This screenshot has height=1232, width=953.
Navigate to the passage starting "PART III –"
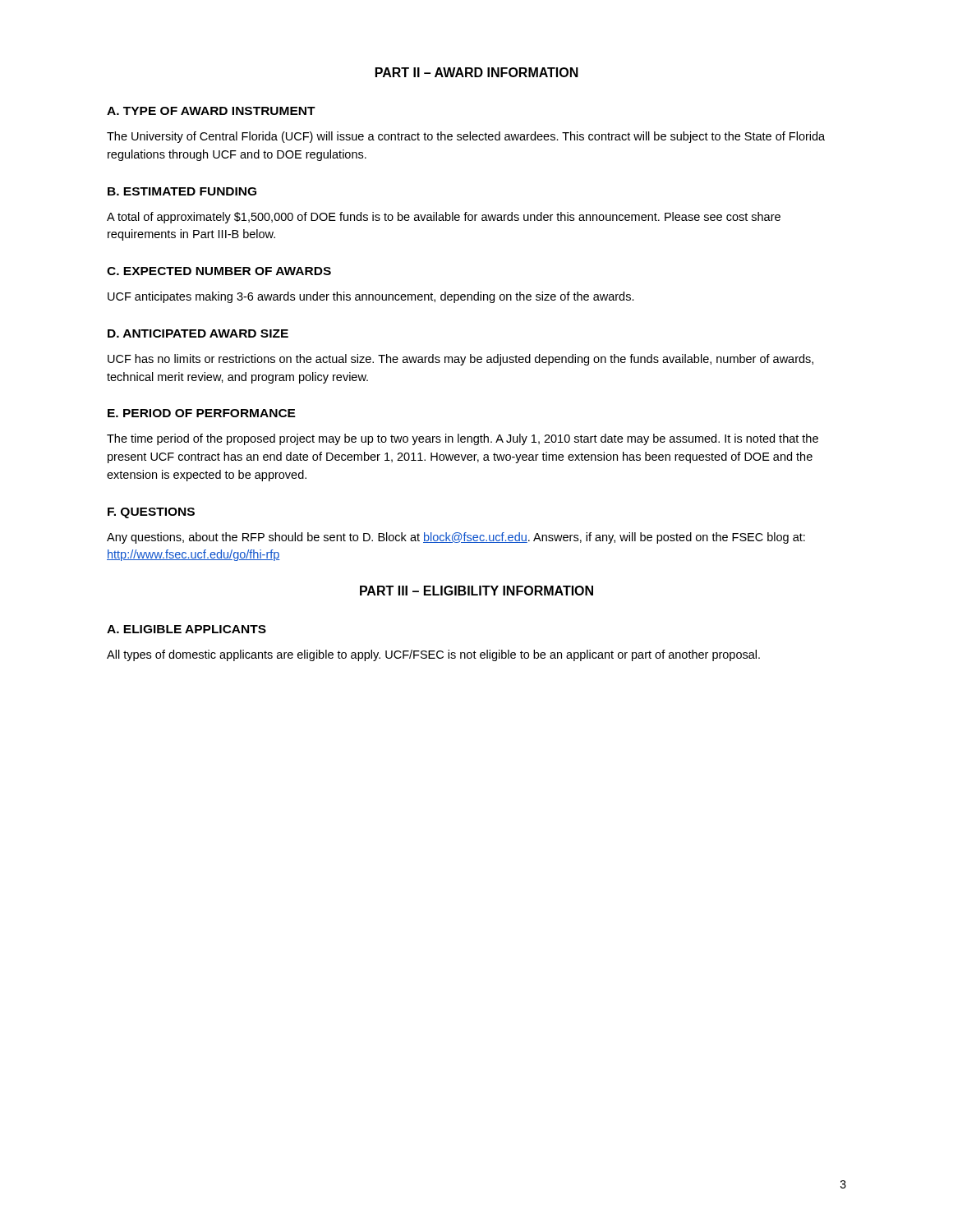pos(476,591)
